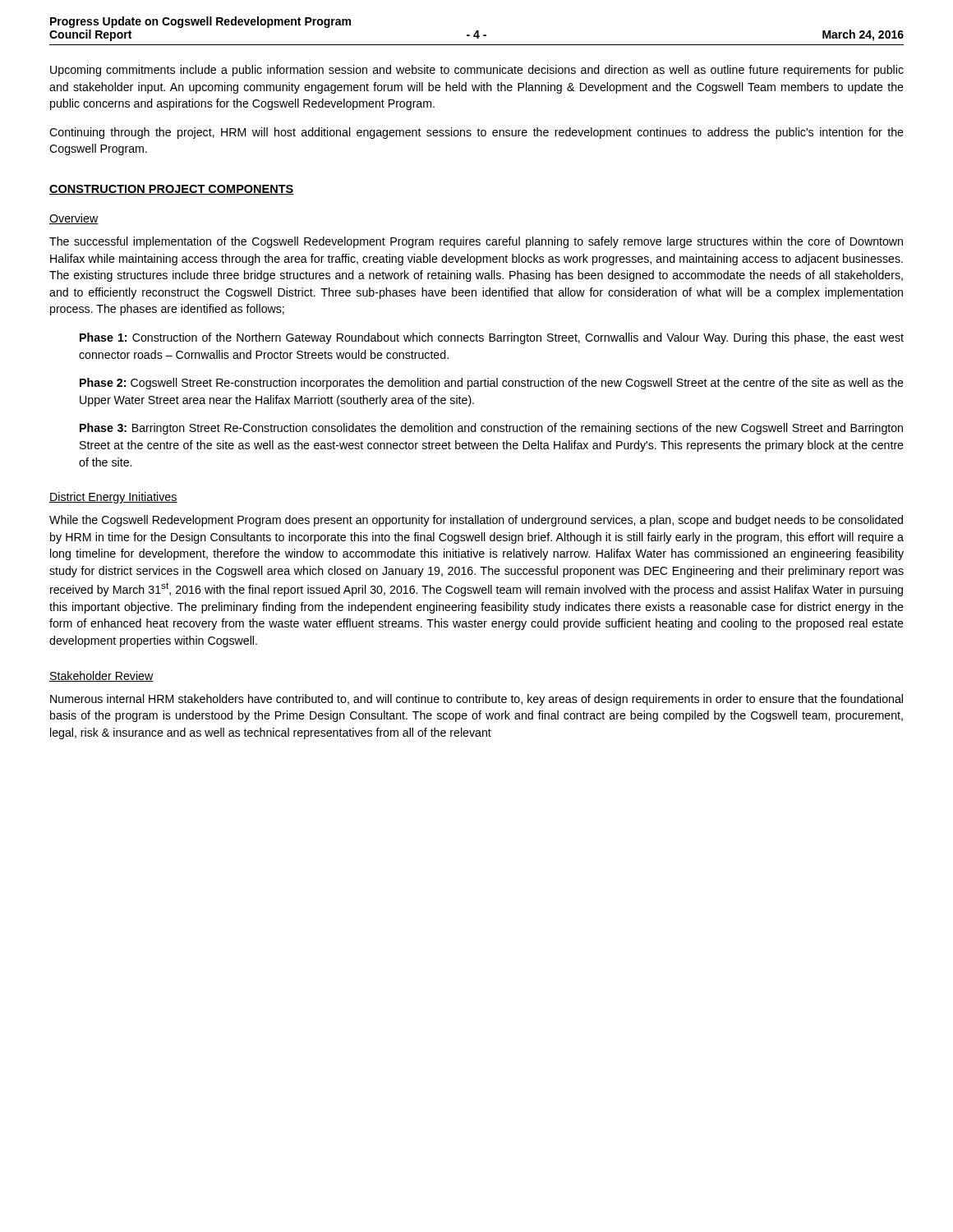Screen dimensions: 1232x953
Task: Locate the passage starting "Upcoming commitments include a public information session and"
Action: pyautogui.click(x=476, y=87)
